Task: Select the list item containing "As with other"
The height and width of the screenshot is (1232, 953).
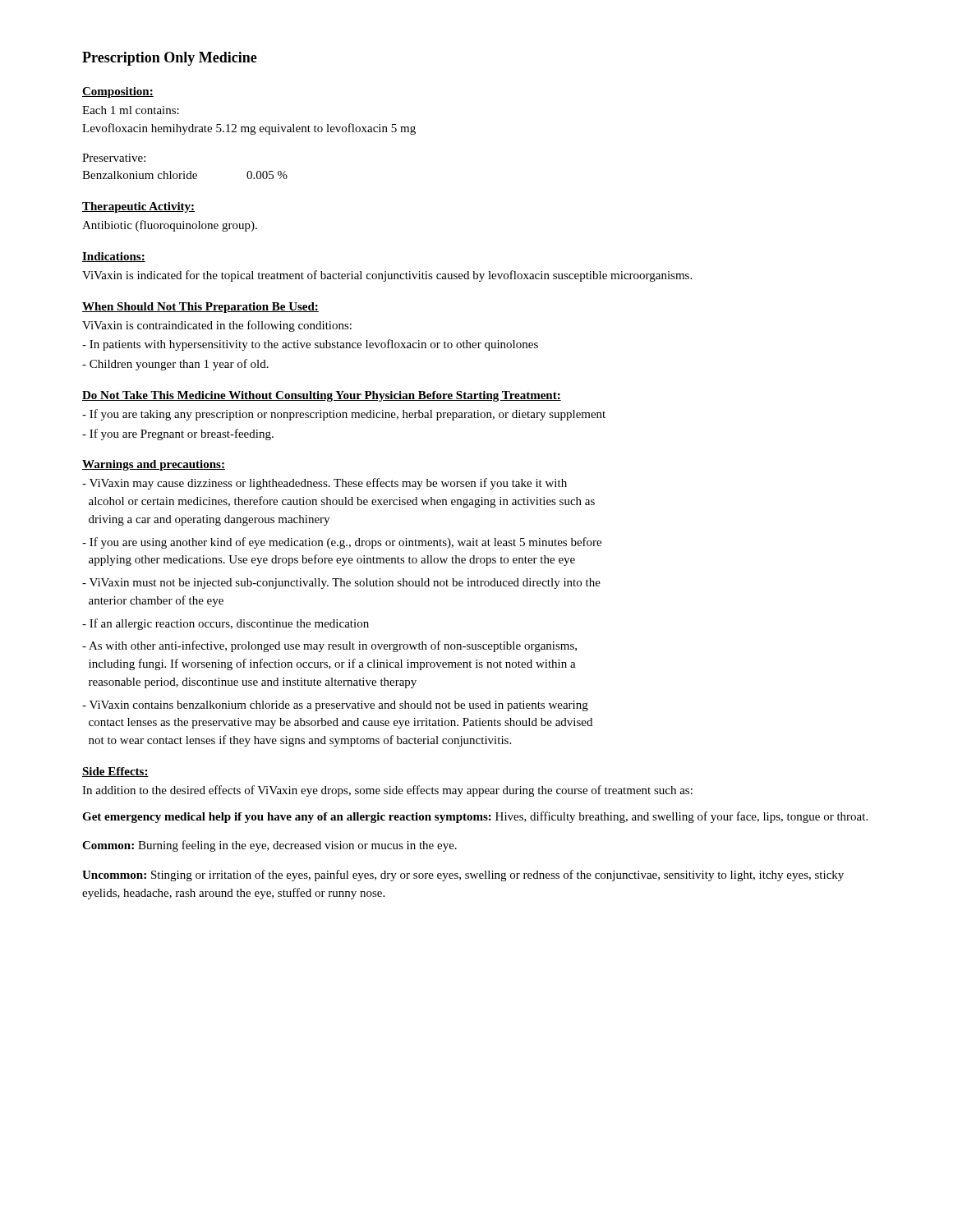Action: (330, 664)
